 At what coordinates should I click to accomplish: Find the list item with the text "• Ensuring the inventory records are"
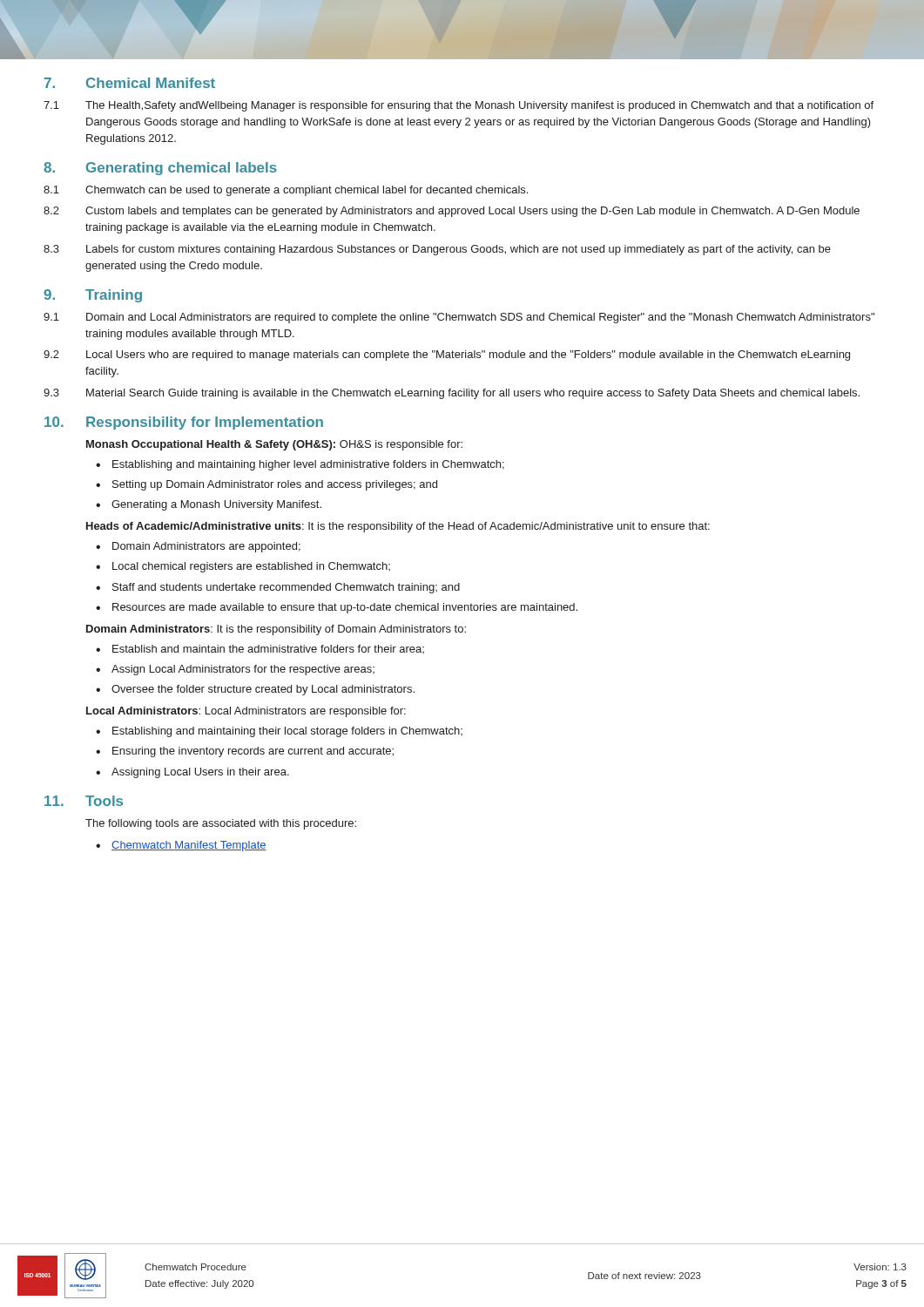(x=245, y=752)
